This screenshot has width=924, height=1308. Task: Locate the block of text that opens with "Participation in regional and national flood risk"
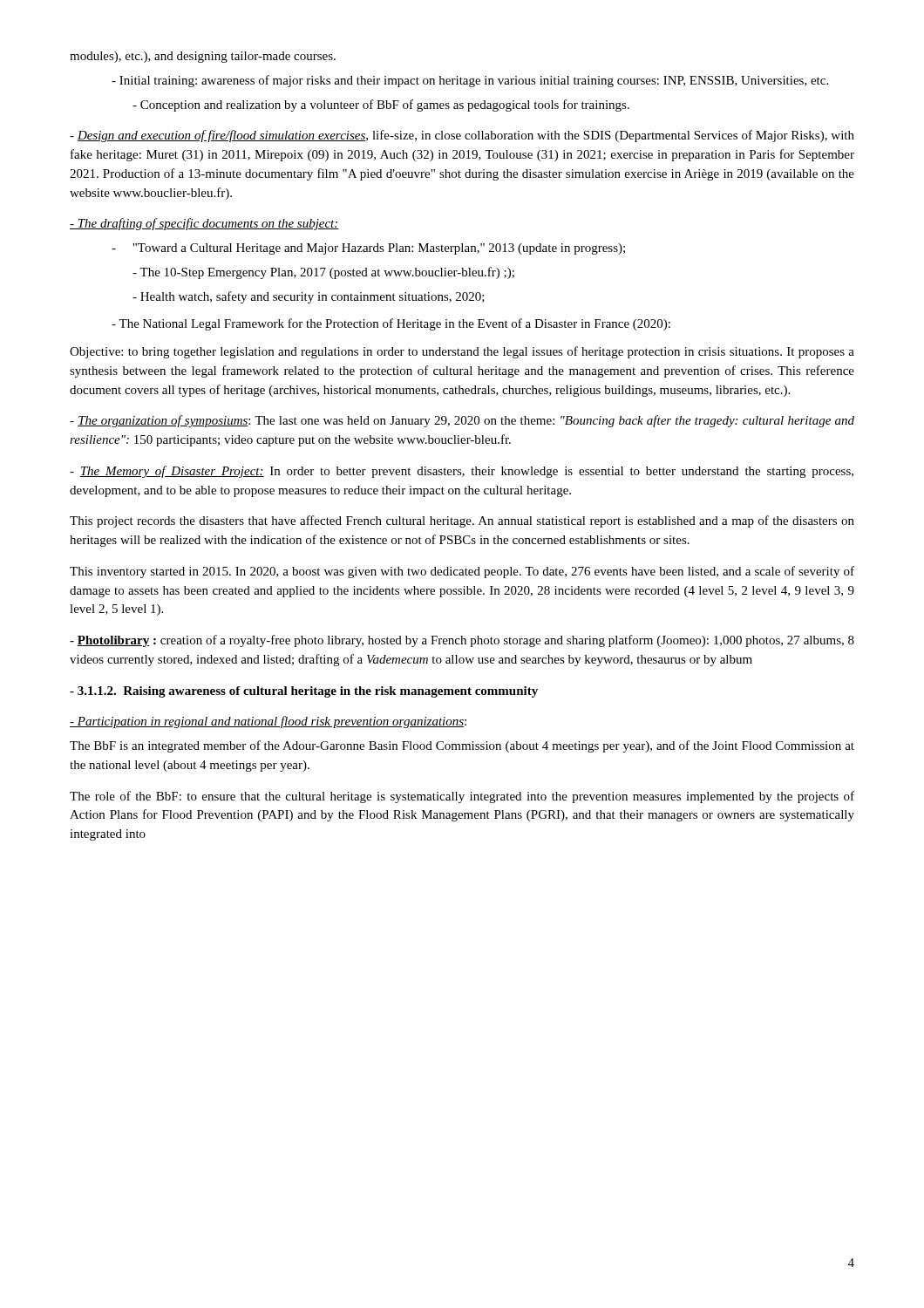[x=462, y=722]
